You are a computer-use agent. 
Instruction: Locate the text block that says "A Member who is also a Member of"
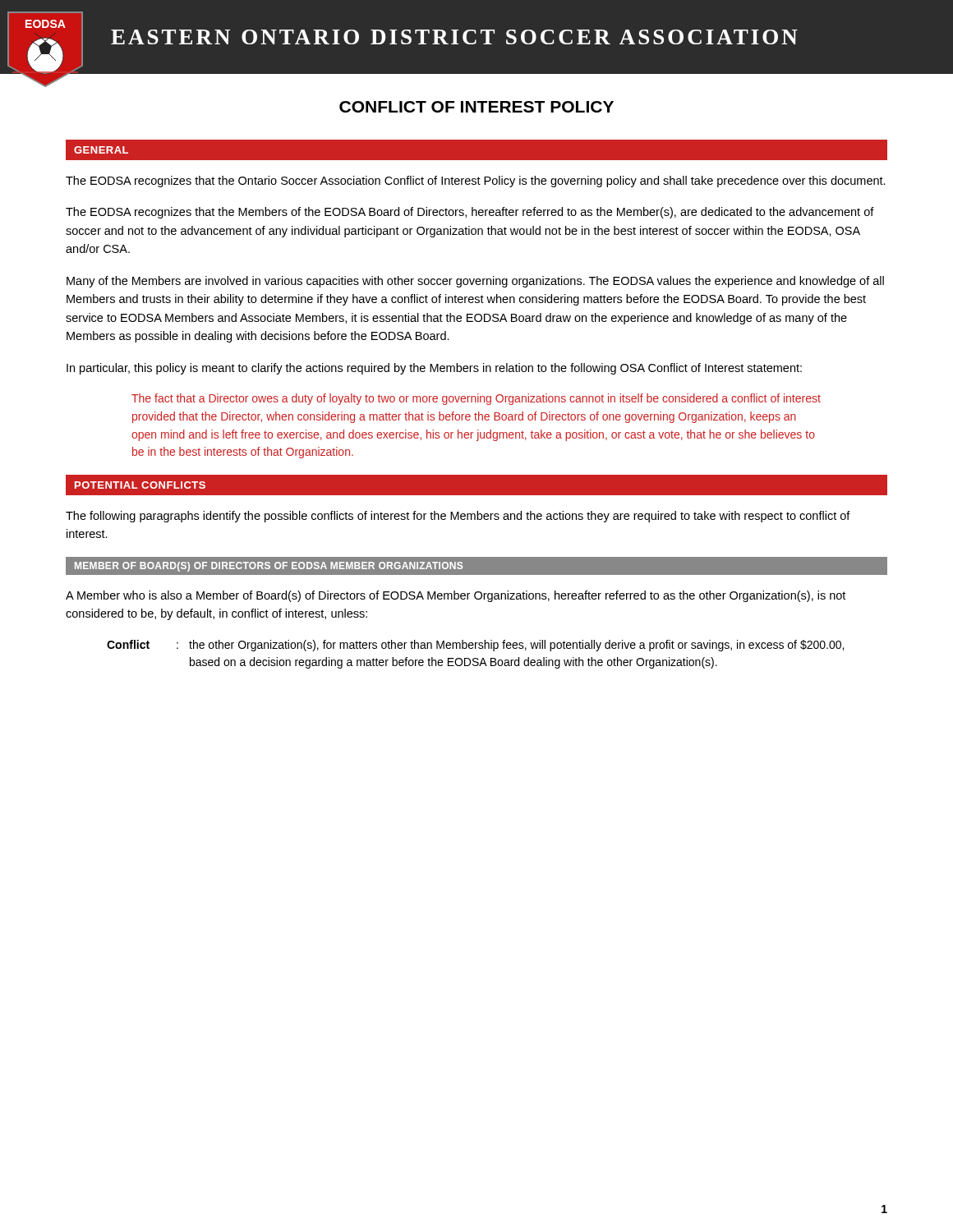point(456,605)
